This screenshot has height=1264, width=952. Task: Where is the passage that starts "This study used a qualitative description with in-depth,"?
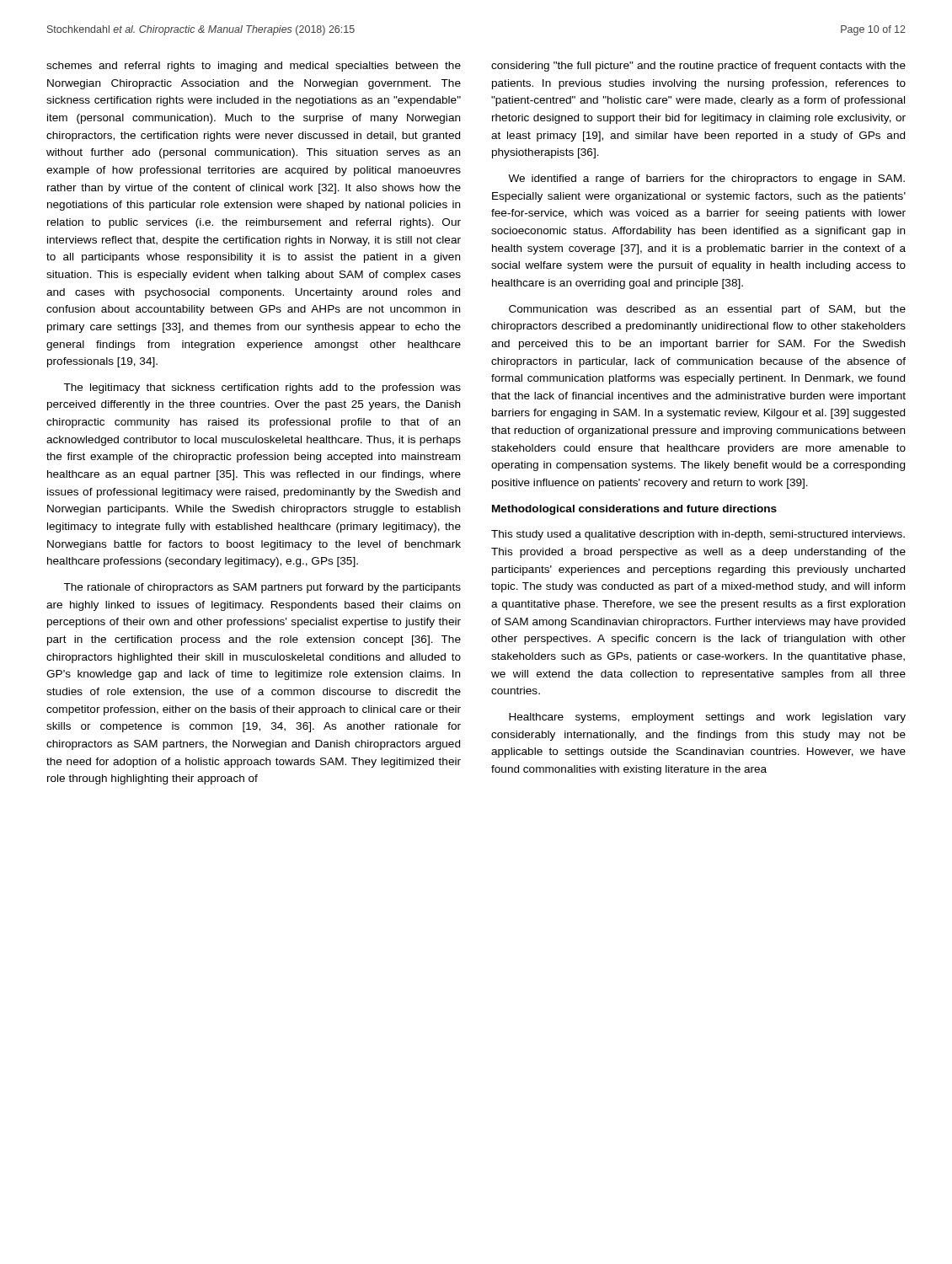pyautogui.click(x=698, y=613)
